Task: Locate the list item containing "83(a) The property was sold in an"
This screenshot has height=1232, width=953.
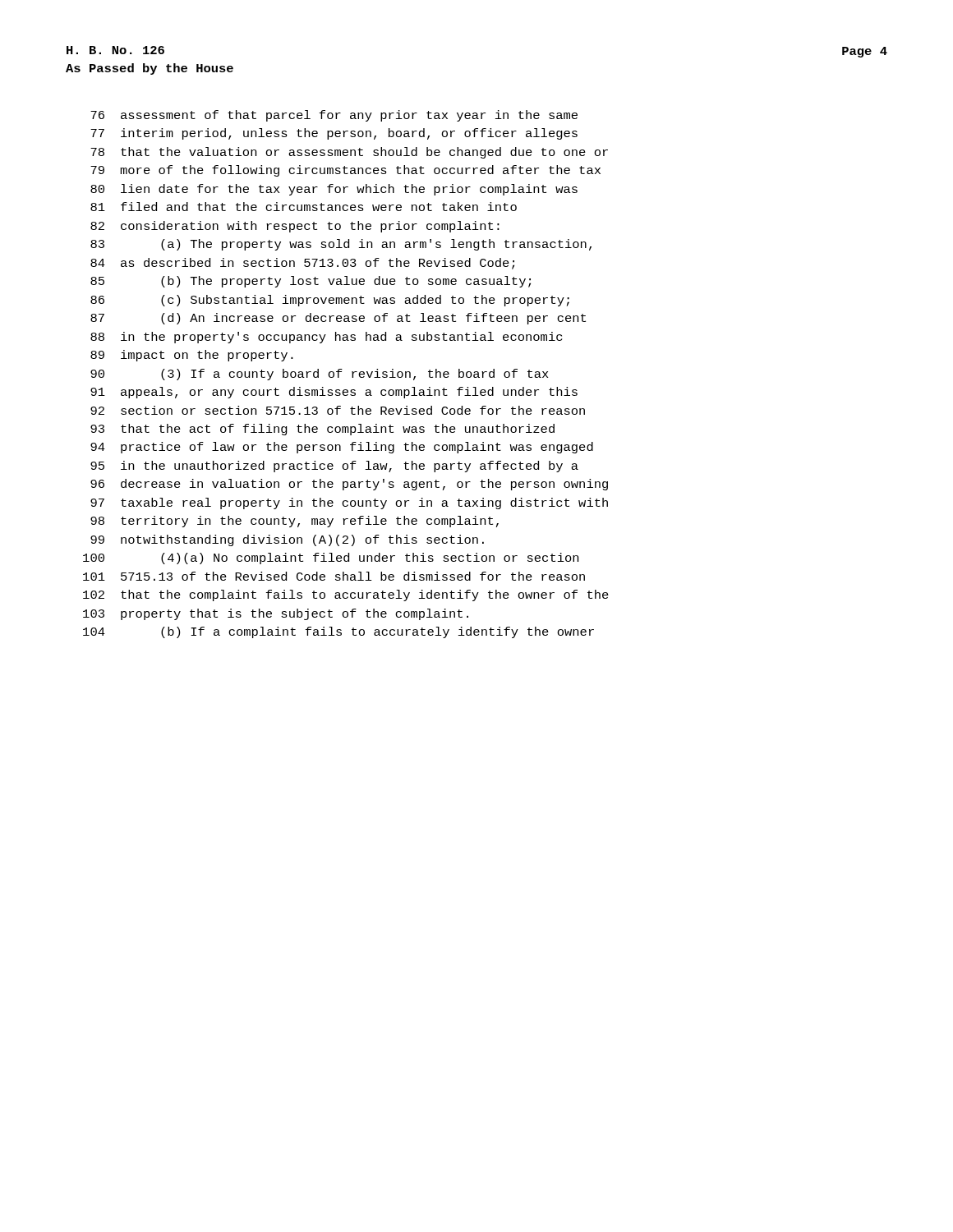Action: click(476, 254)
